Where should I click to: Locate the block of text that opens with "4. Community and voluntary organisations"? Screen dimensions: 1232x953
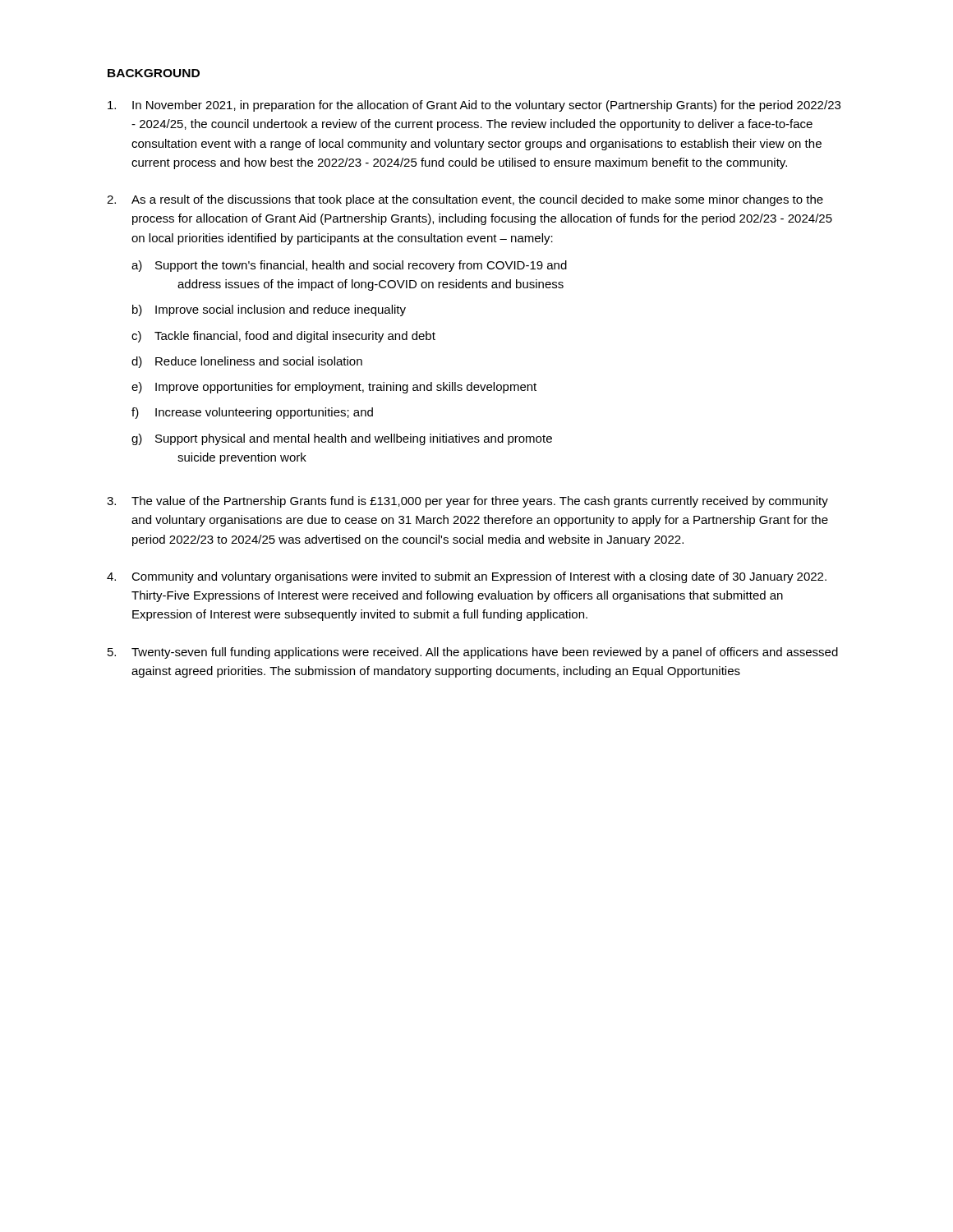[476, 595]
